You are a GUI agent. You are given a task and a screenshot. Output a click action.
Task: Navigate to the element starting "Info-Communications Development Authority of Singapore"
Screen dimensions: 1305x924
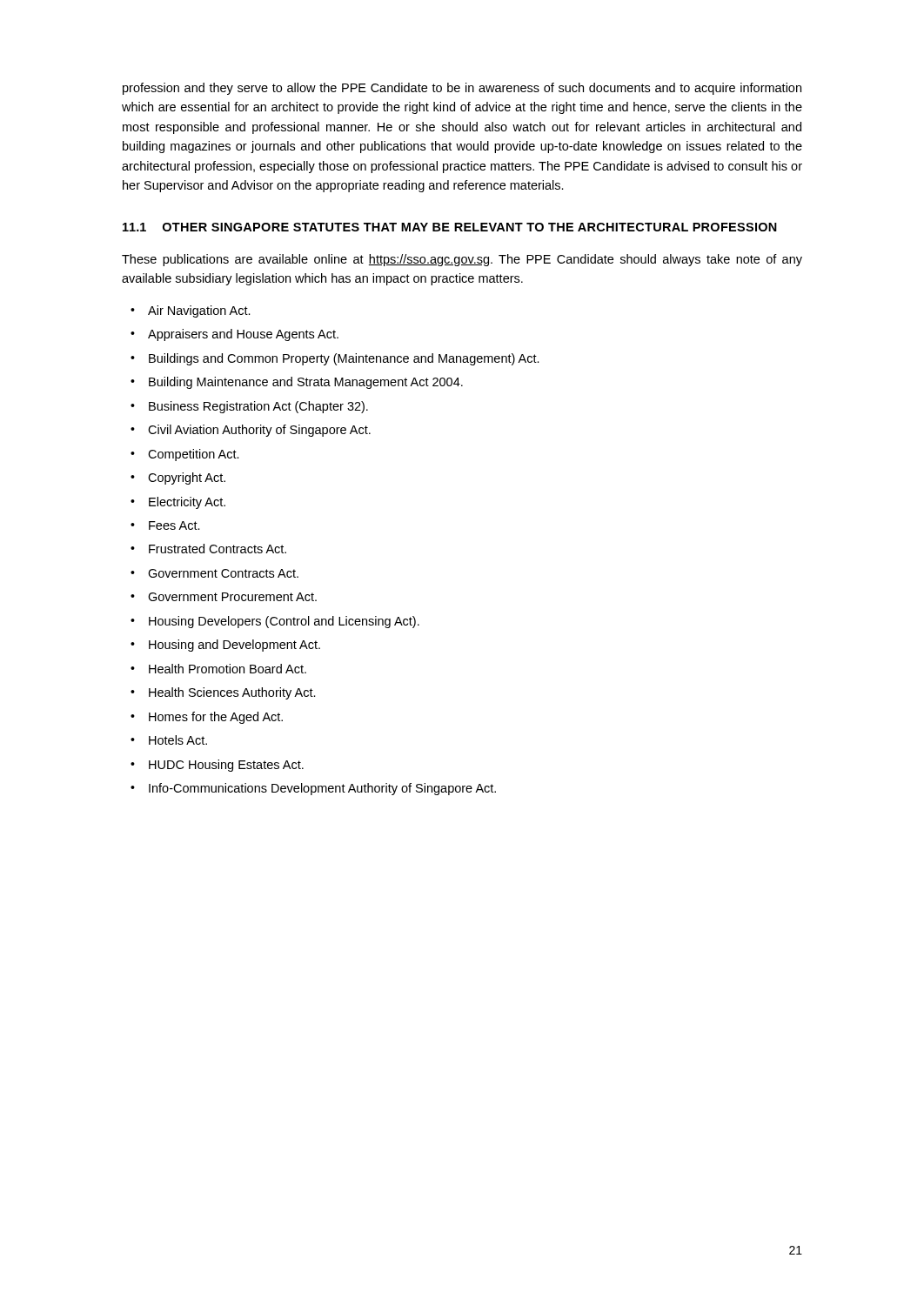tap(323, 788)
